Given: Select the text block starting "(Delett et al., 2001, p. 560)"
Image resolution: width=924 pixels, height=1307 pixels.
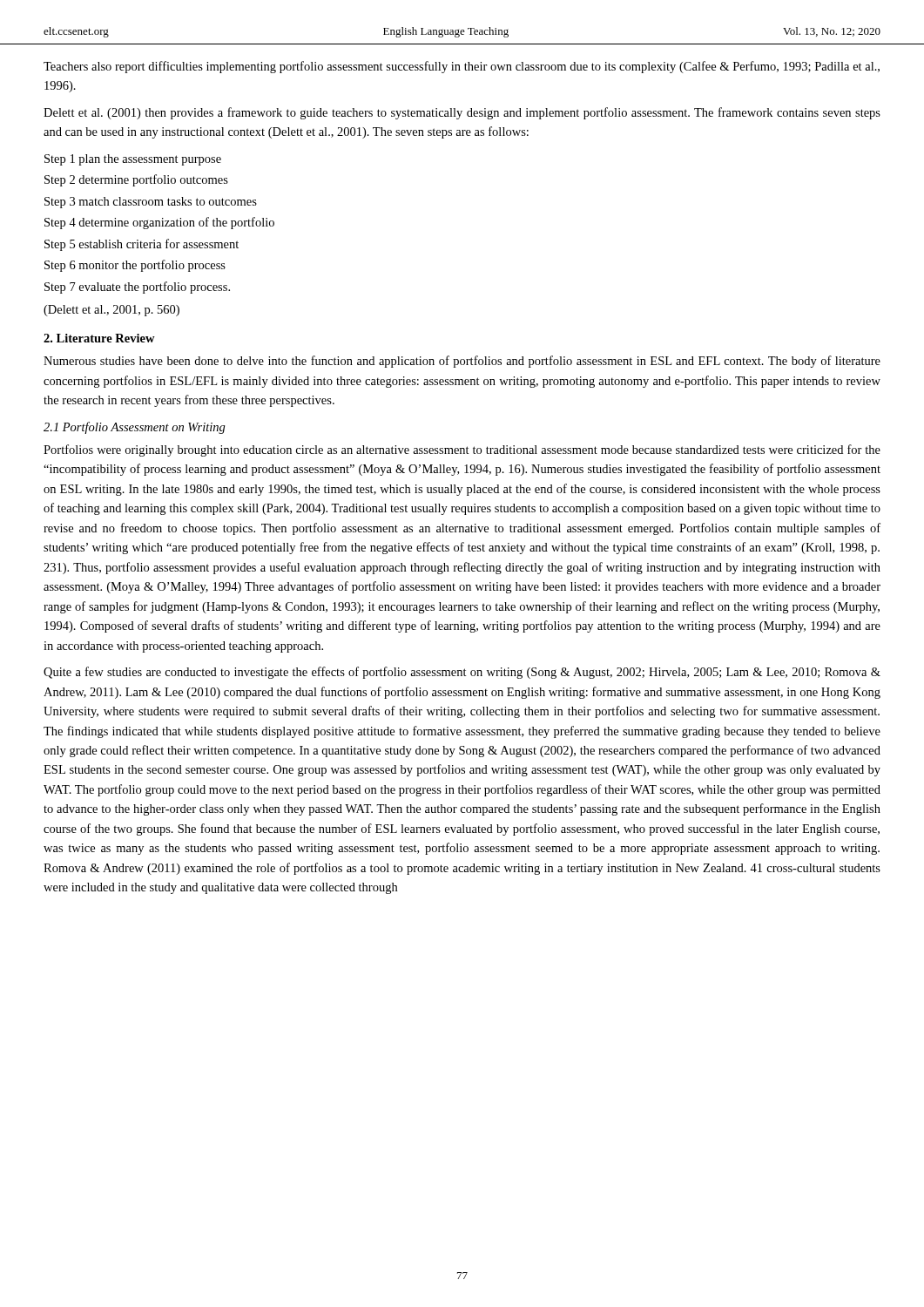Looking at the screenshot, I should [111, 311].
